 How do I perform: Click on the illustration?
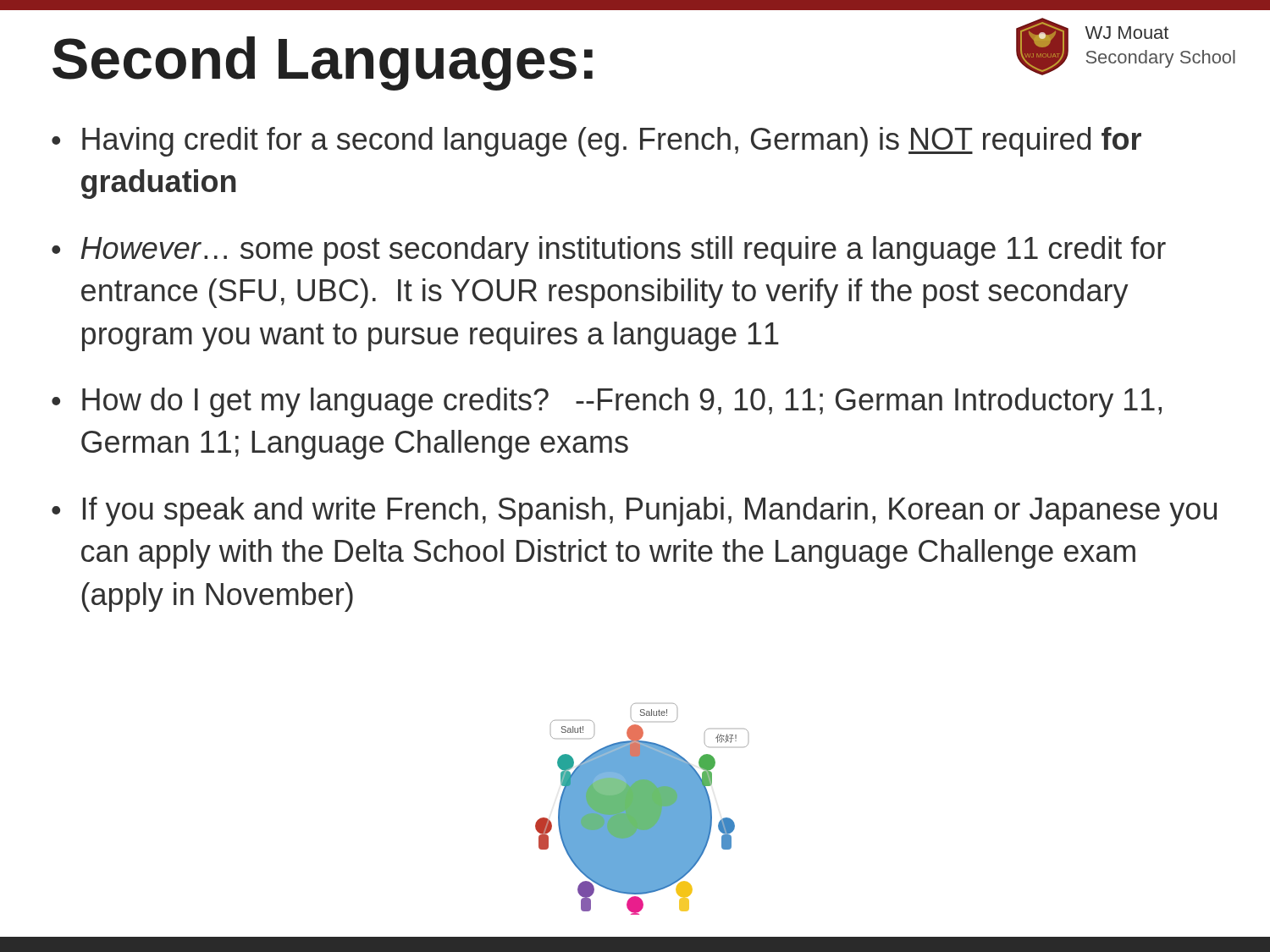[635, 806]
